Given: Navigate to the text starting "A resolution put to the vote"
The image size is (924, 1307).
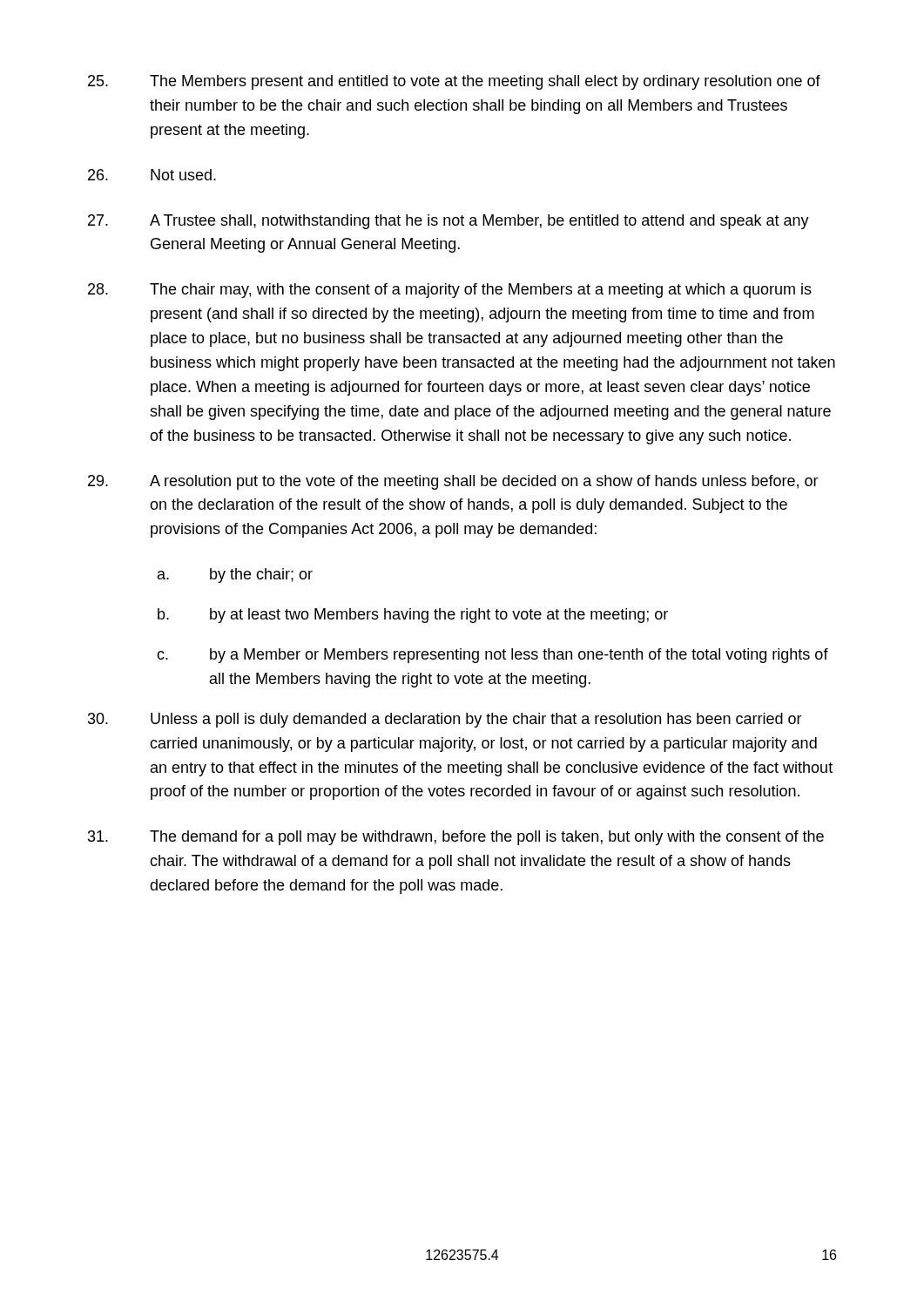Looking at the screenshot, I should [462, 506].
